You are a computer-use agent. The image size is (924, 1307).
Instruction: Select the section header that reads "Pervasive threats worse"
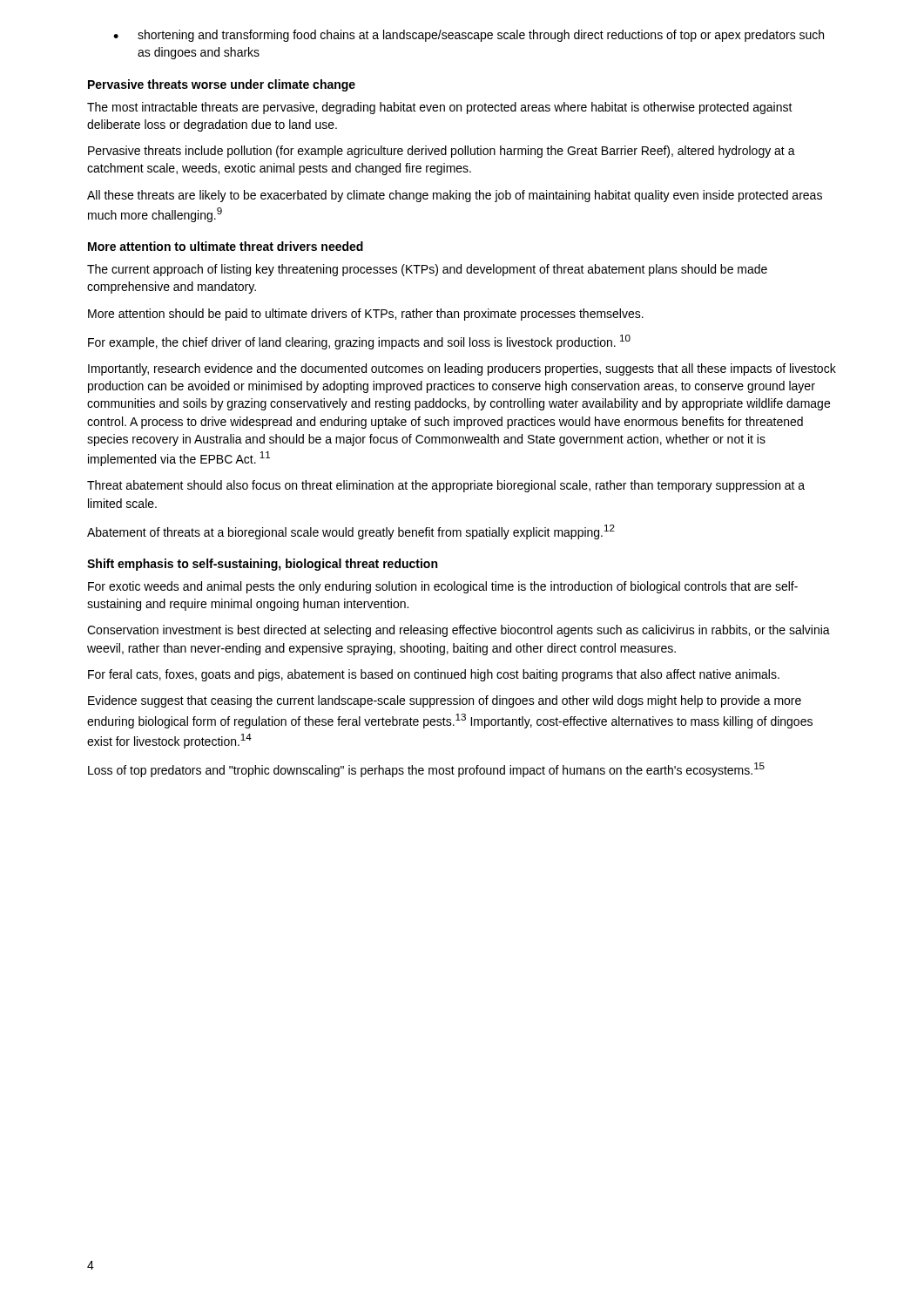tap(221, 84)
